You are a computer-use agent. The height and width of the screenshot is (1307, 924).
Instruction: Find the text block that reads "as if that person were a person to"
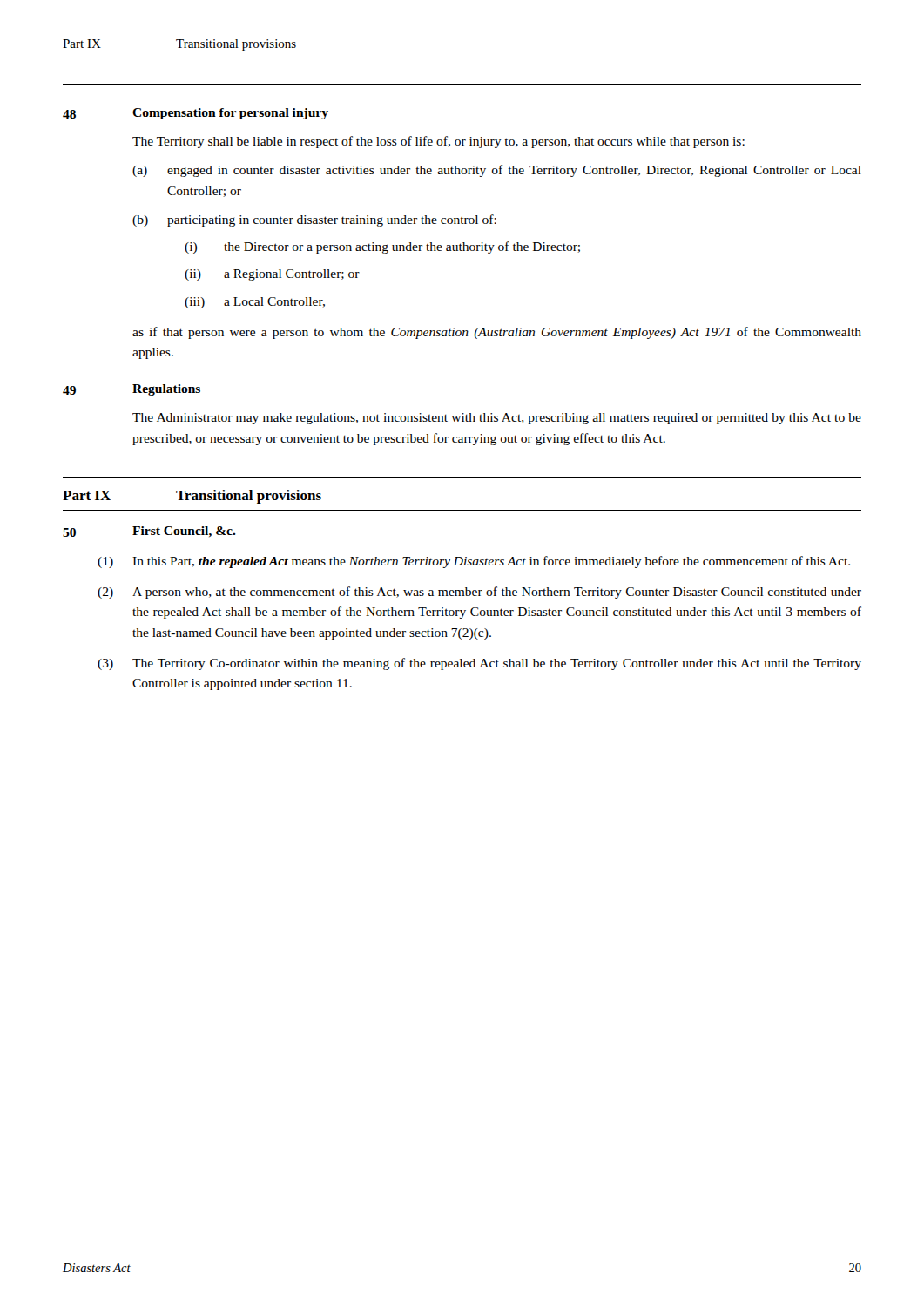tap(497, 341)
